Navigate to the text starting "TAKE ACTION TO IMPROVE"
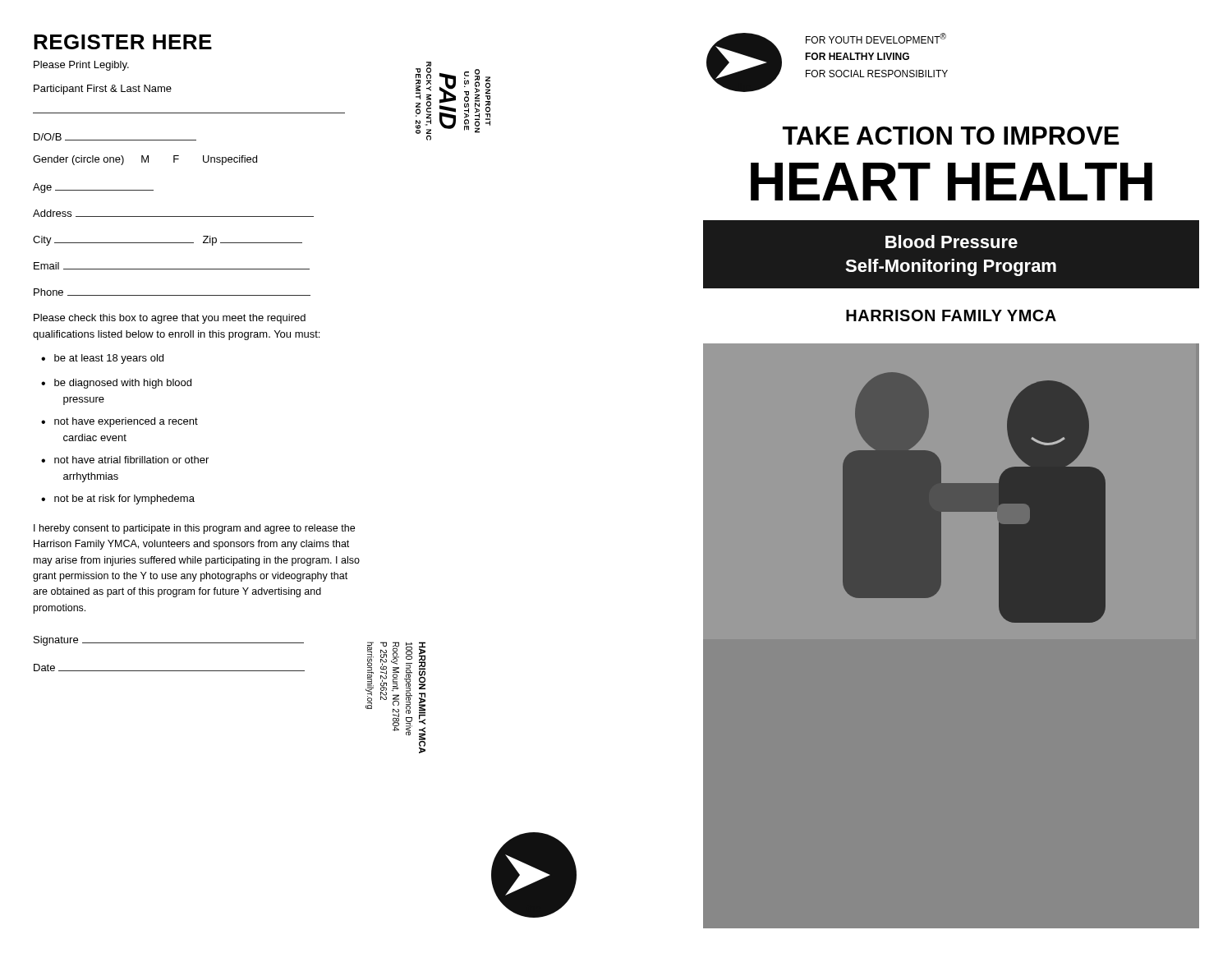 coord(951,136)
